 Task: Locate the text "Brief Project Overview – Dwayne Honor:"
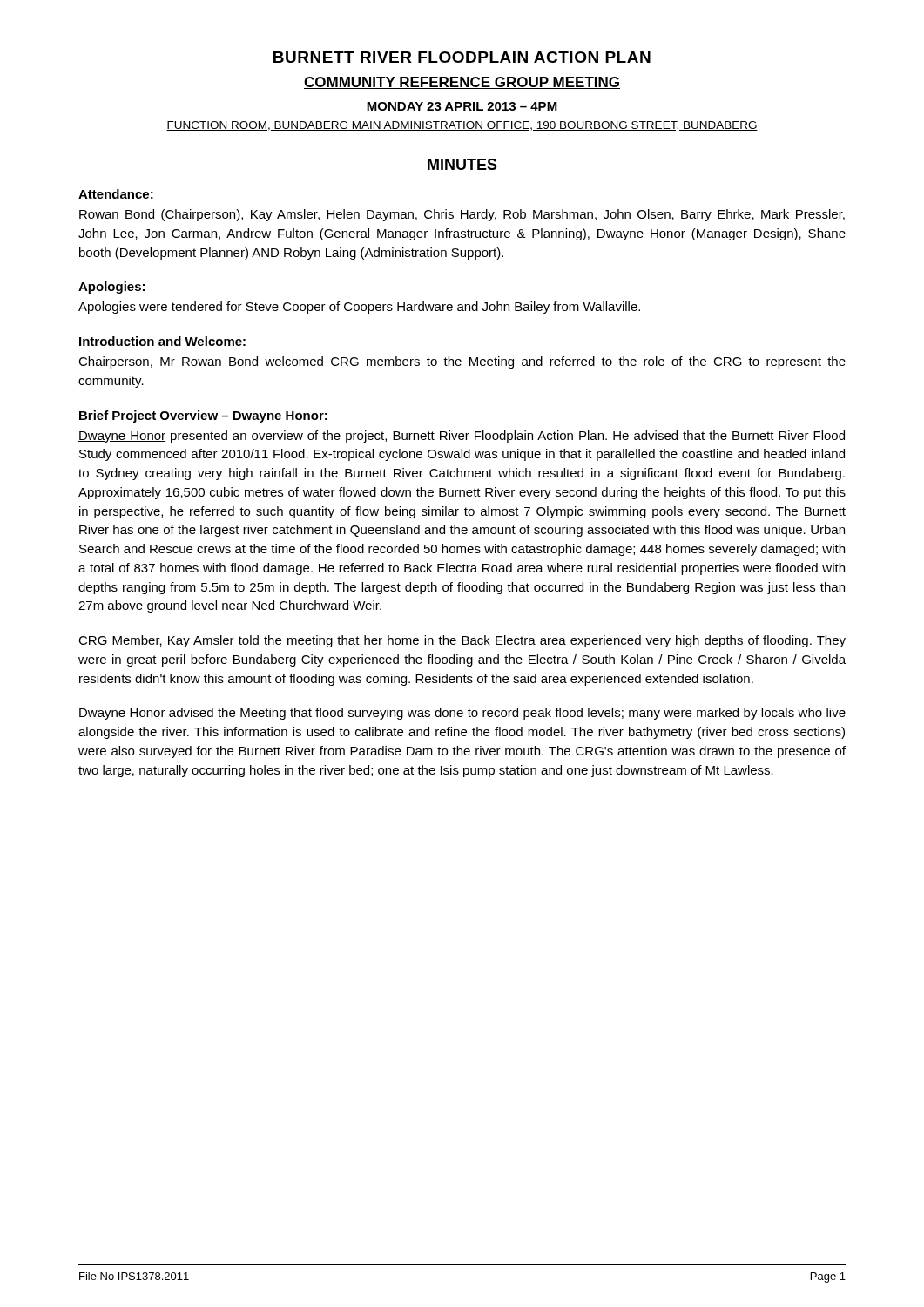click(203, 415)
